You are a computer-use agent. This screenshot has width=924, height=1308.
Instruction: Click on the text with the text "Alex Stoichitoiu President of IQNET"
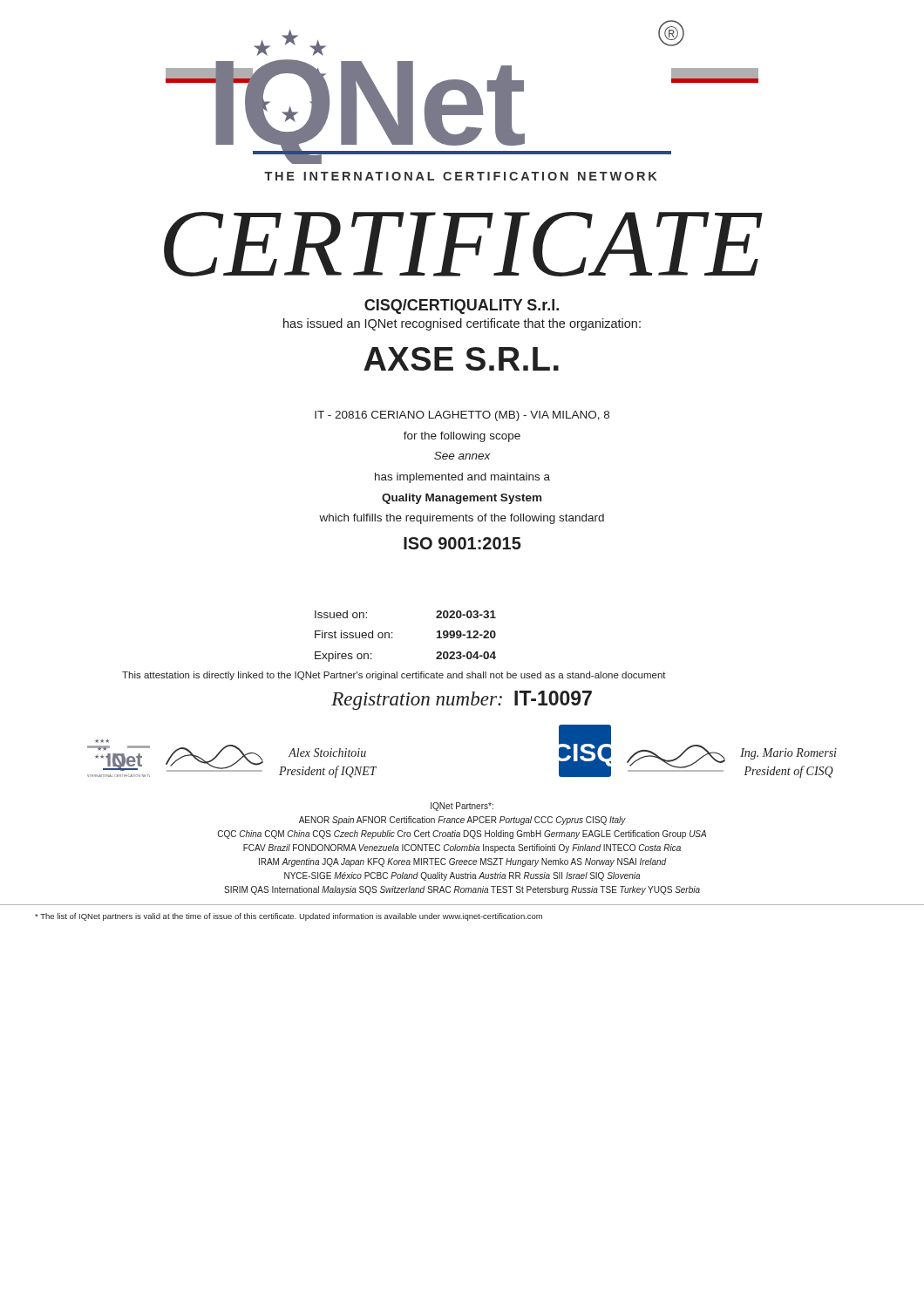(328, 762)
